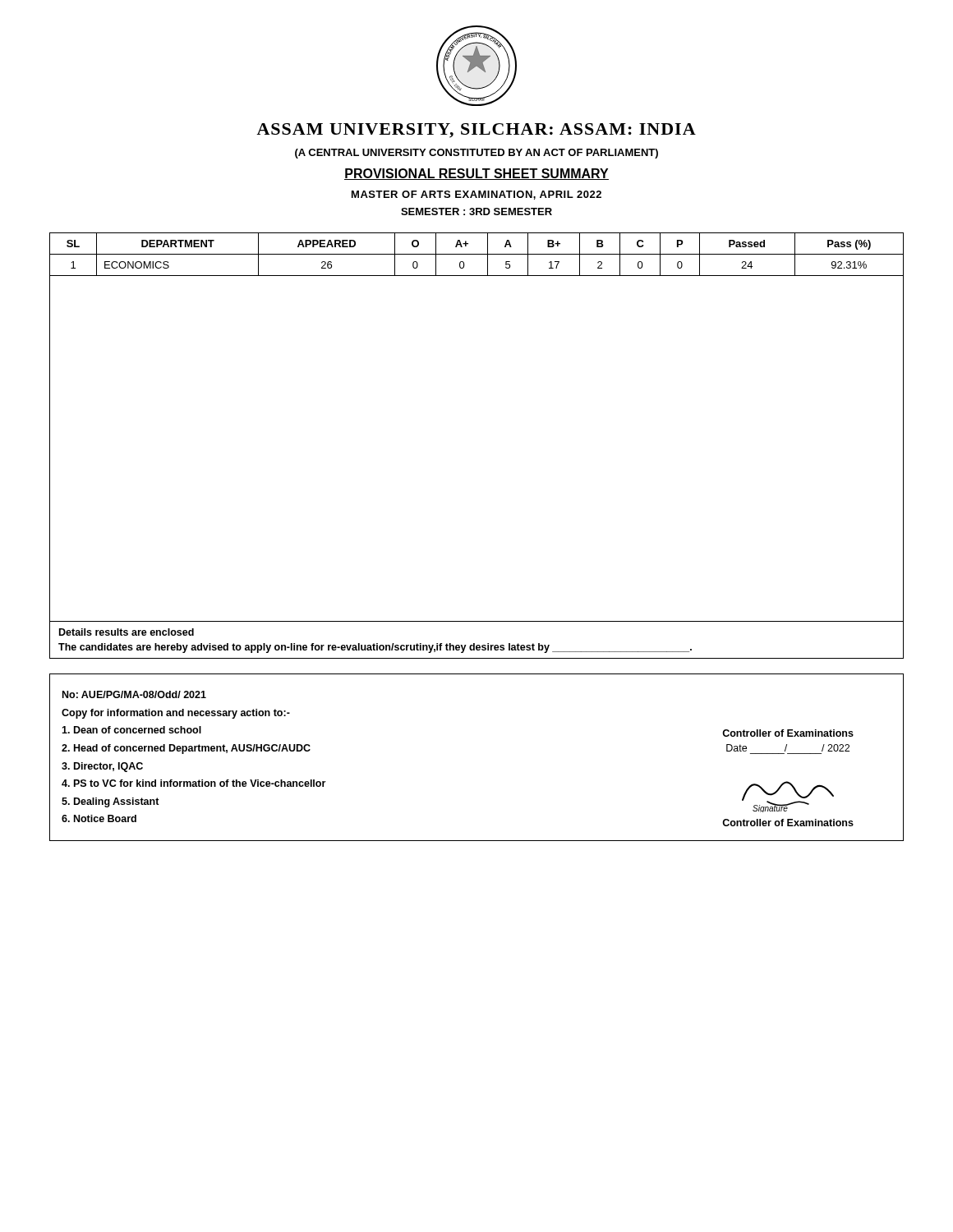This screenshot has width=953, height=1232.
Task: Find a table
Action: click(476, 446)
